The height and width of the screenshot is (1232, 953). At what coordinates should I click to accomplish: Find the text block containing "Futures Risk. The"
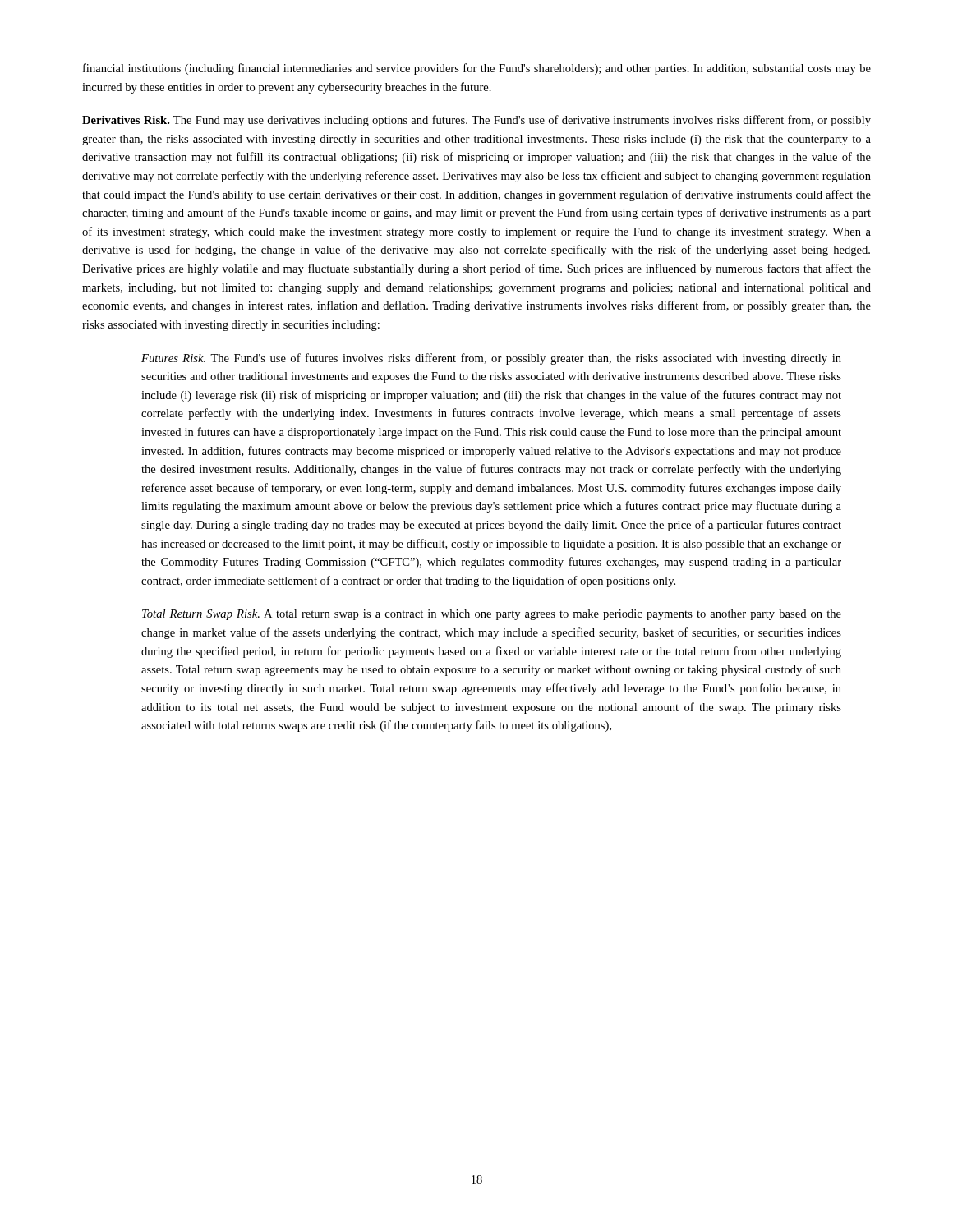(x=491, y=469)
